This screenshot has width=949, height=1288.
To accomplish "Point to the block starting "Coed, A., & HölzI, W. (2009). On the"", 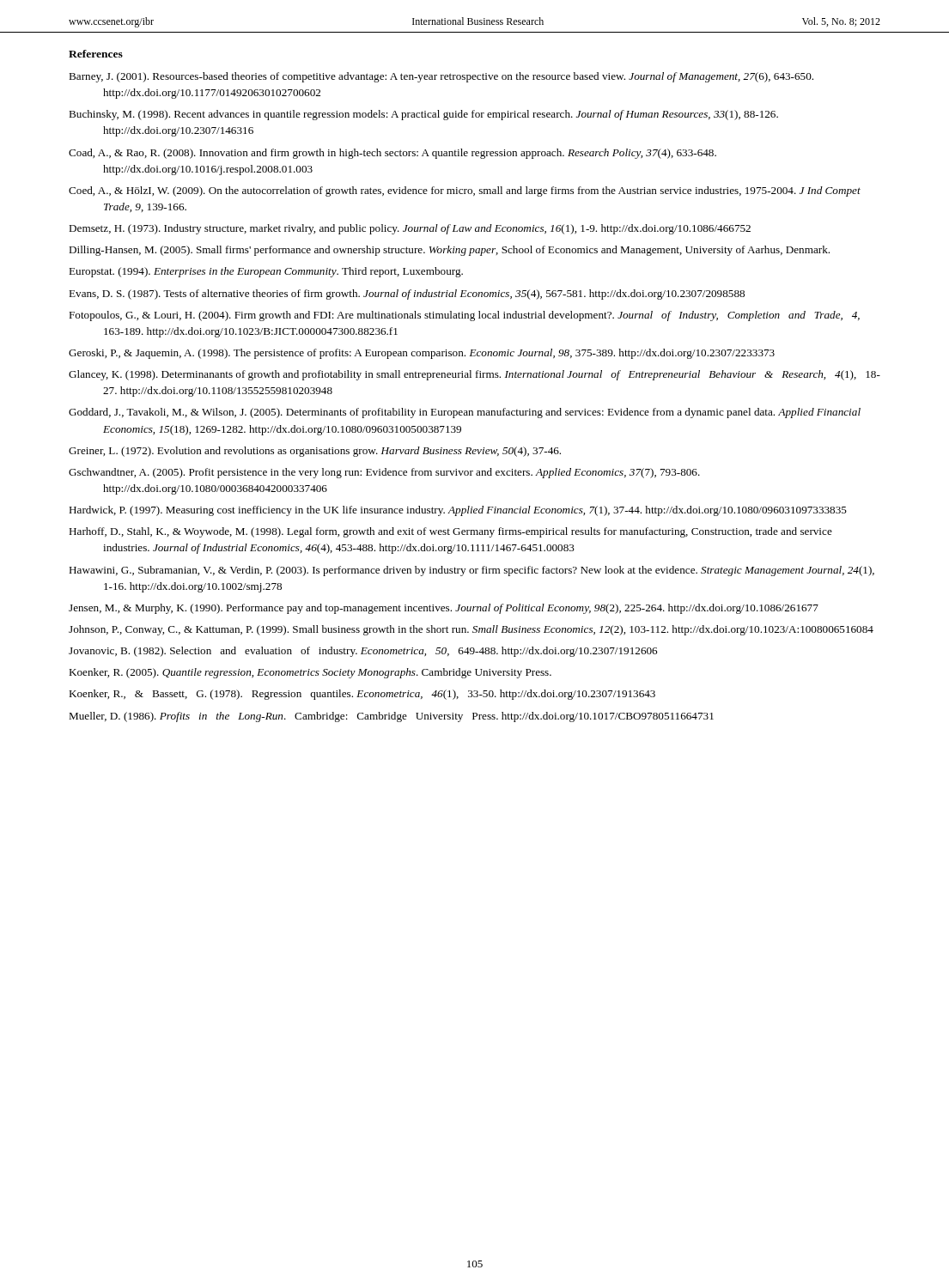I will click(464, 198).
